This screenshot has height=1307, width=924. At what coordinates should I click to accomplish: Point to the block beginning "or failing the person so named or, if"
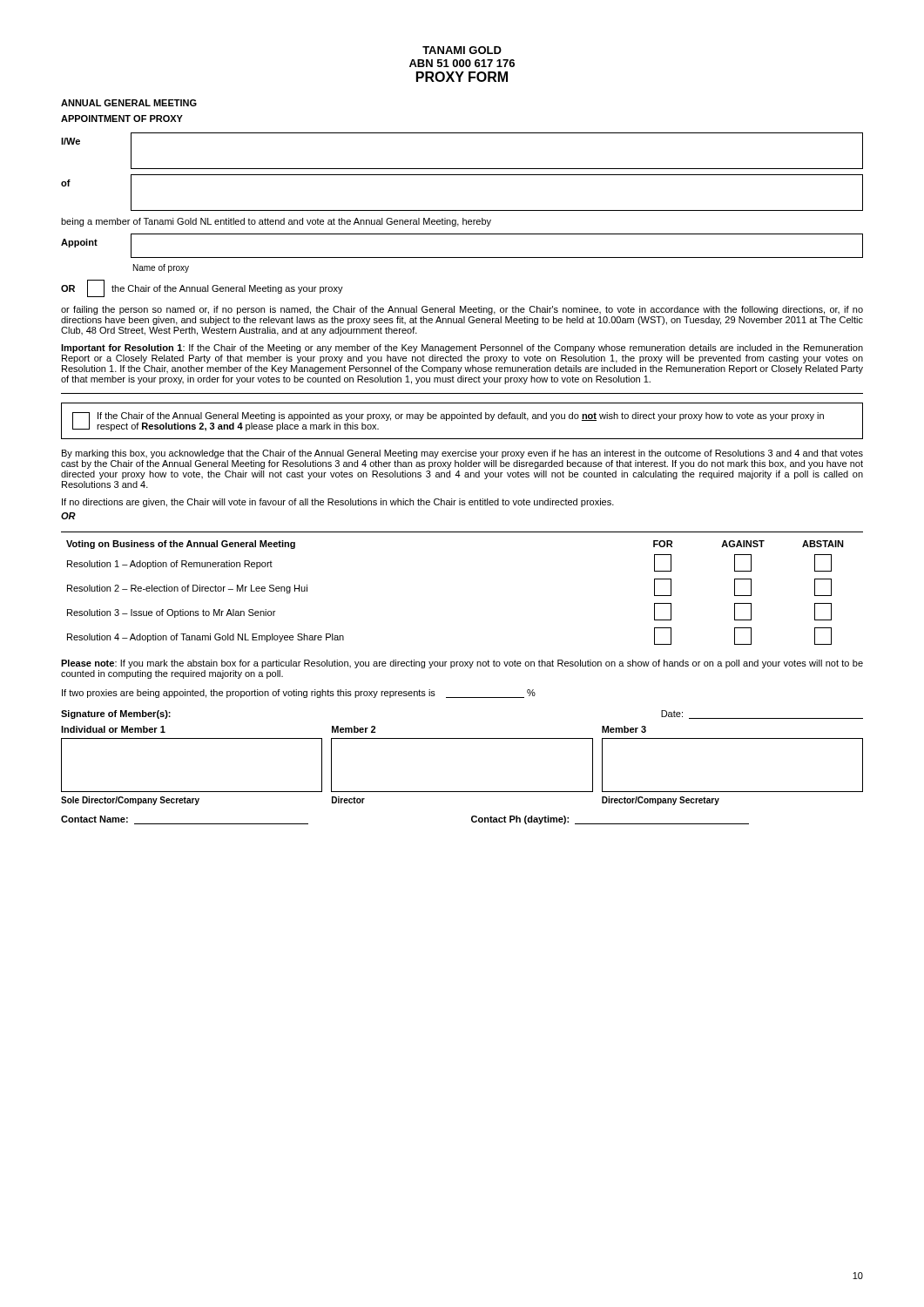click(462, 320)
